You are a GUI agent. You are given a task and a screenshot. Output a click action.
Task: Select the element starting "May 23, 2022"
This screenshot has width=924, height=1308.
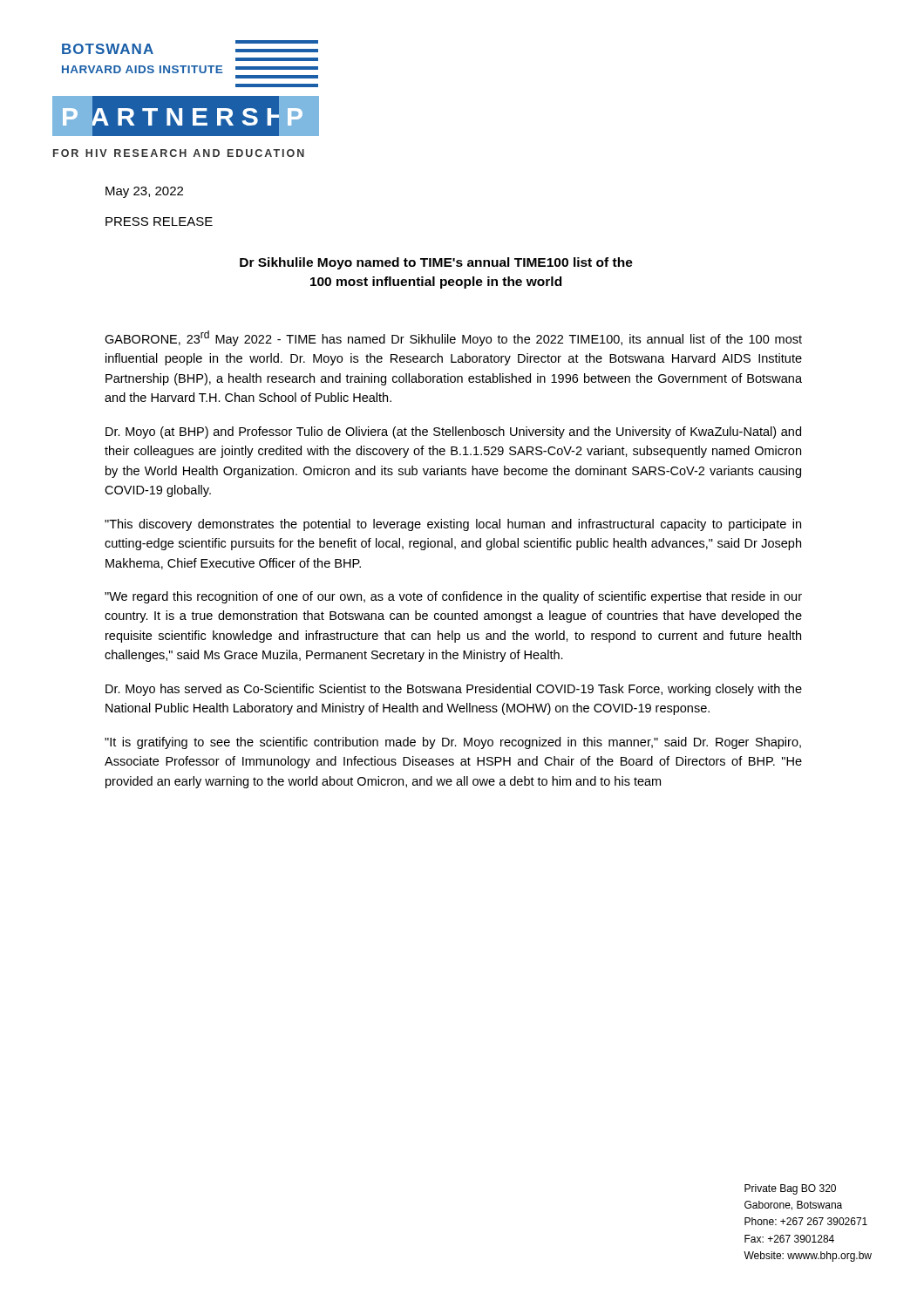tap(144, 191)
